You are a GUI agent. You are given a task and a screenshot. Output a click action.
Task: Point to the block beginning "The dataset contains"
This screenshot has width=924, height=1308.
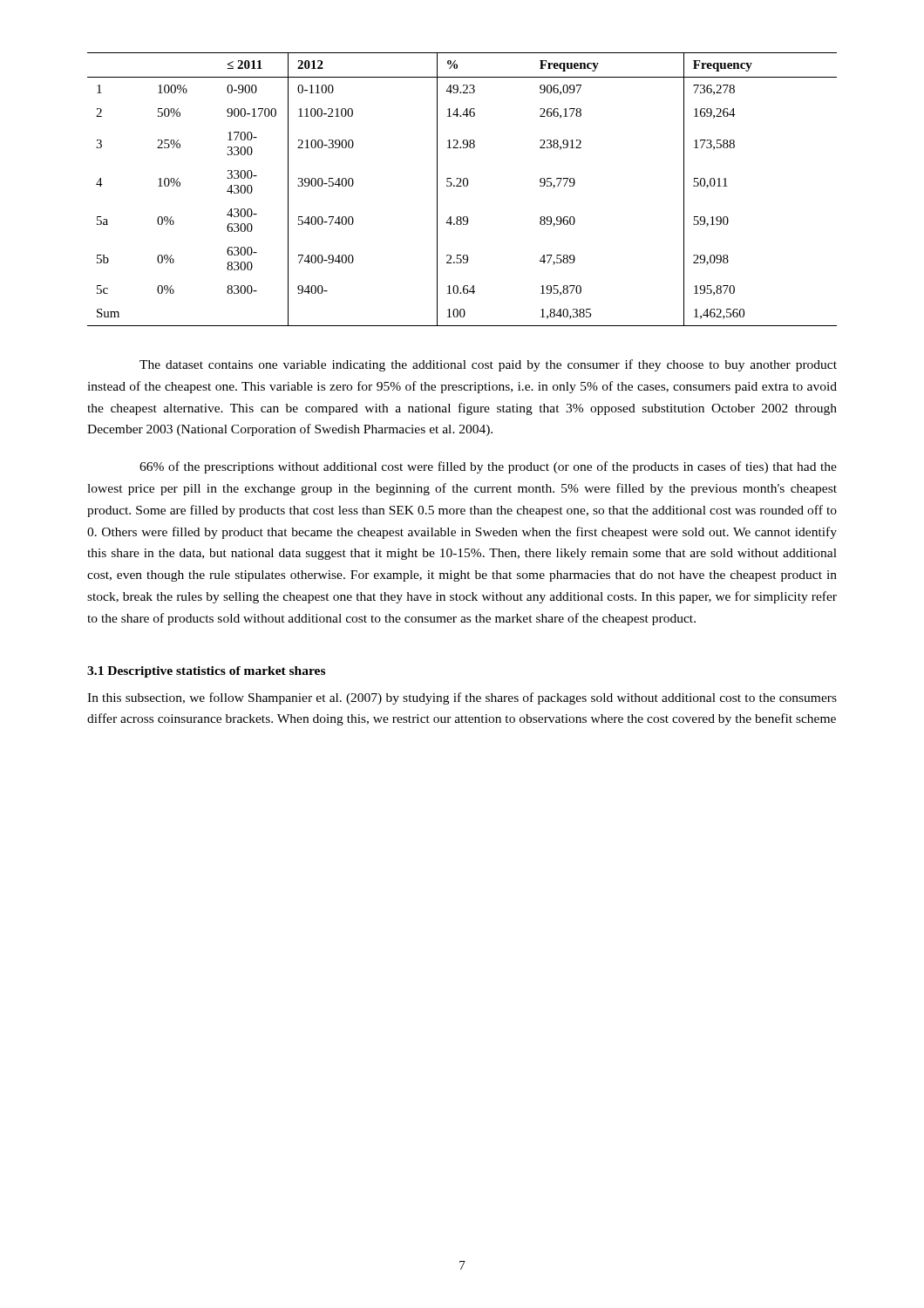(x=462, y=397)
